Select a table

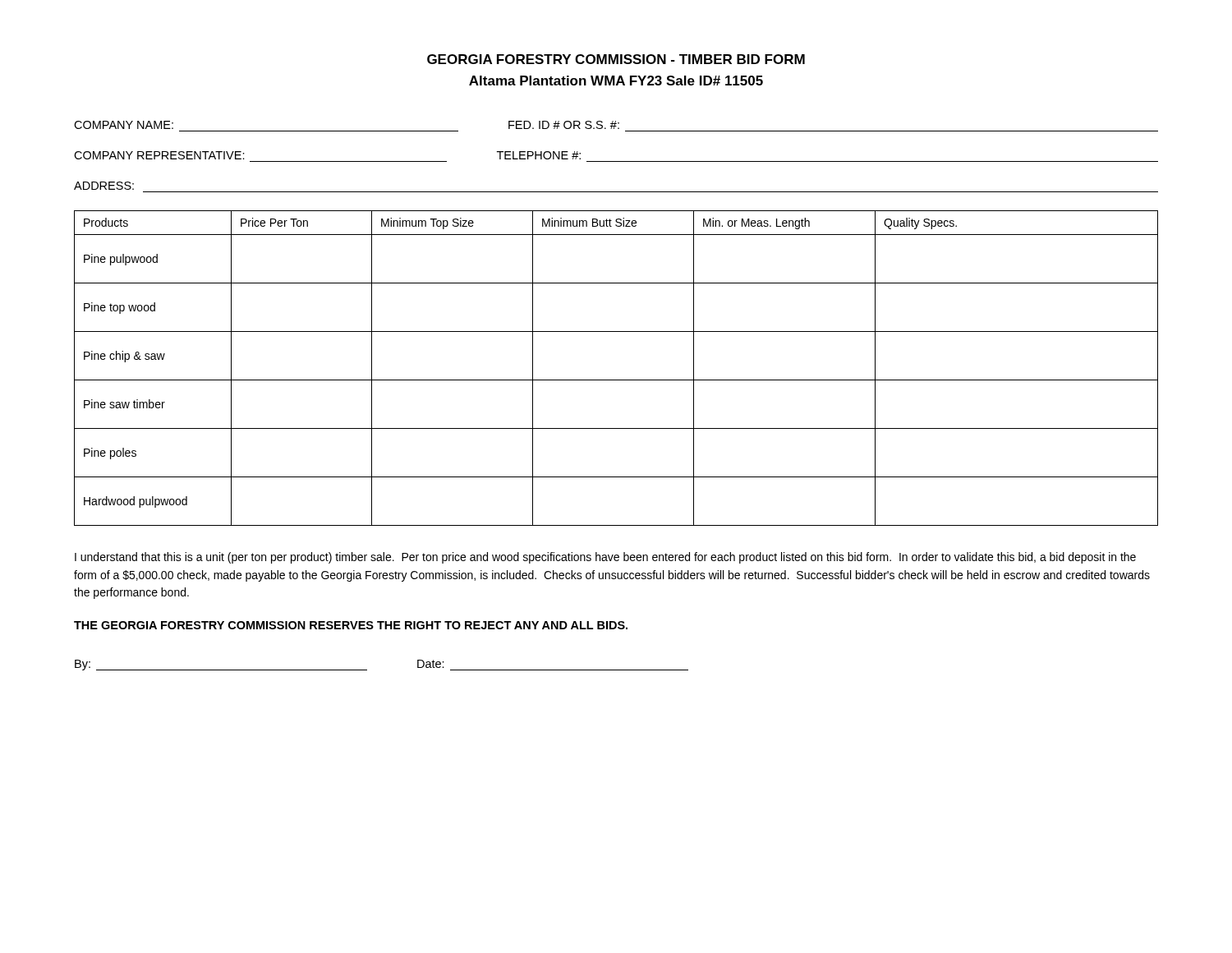tap(616, 368)
